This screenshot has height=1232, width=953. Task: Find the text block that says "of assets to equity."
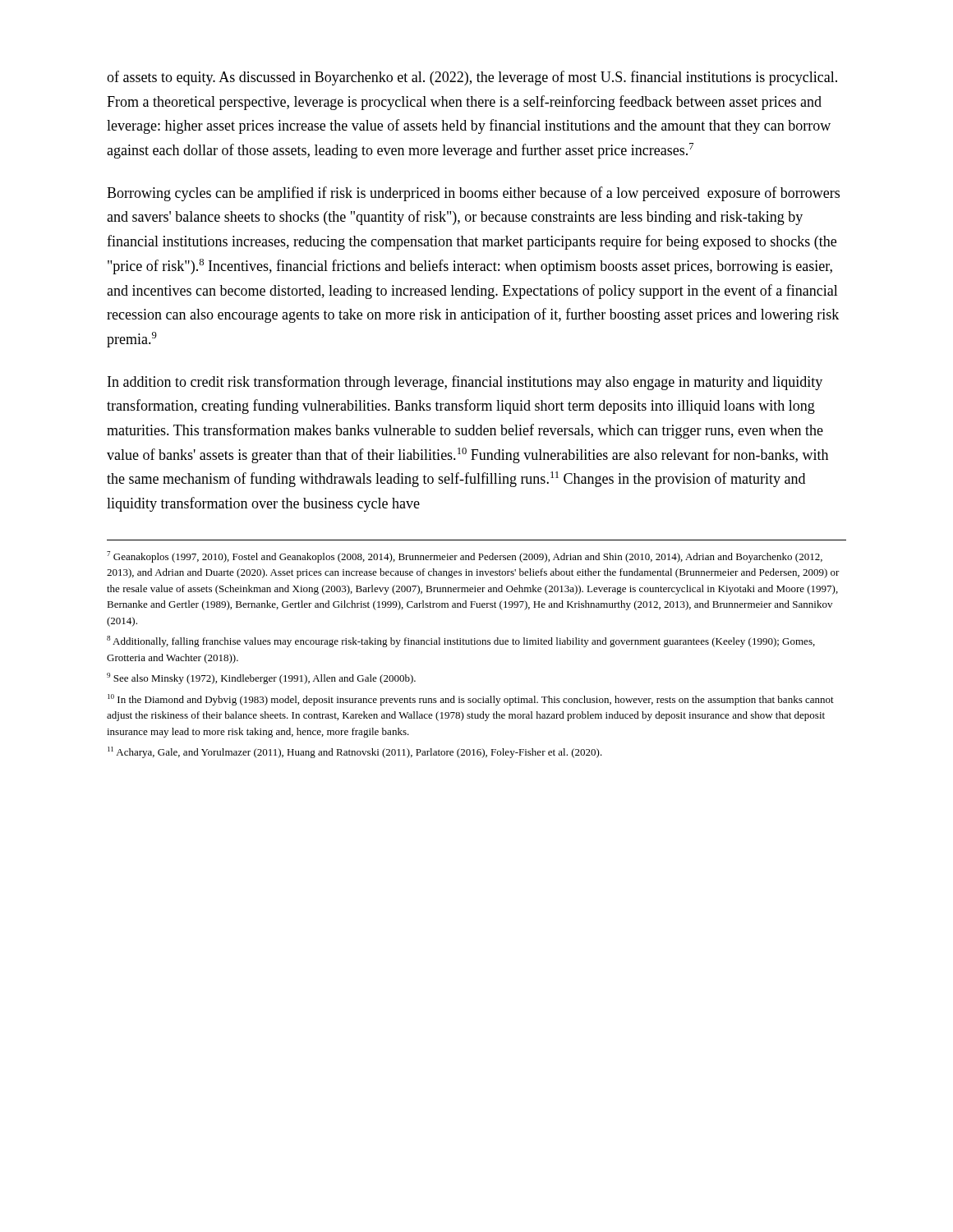(x=472, y=114)
